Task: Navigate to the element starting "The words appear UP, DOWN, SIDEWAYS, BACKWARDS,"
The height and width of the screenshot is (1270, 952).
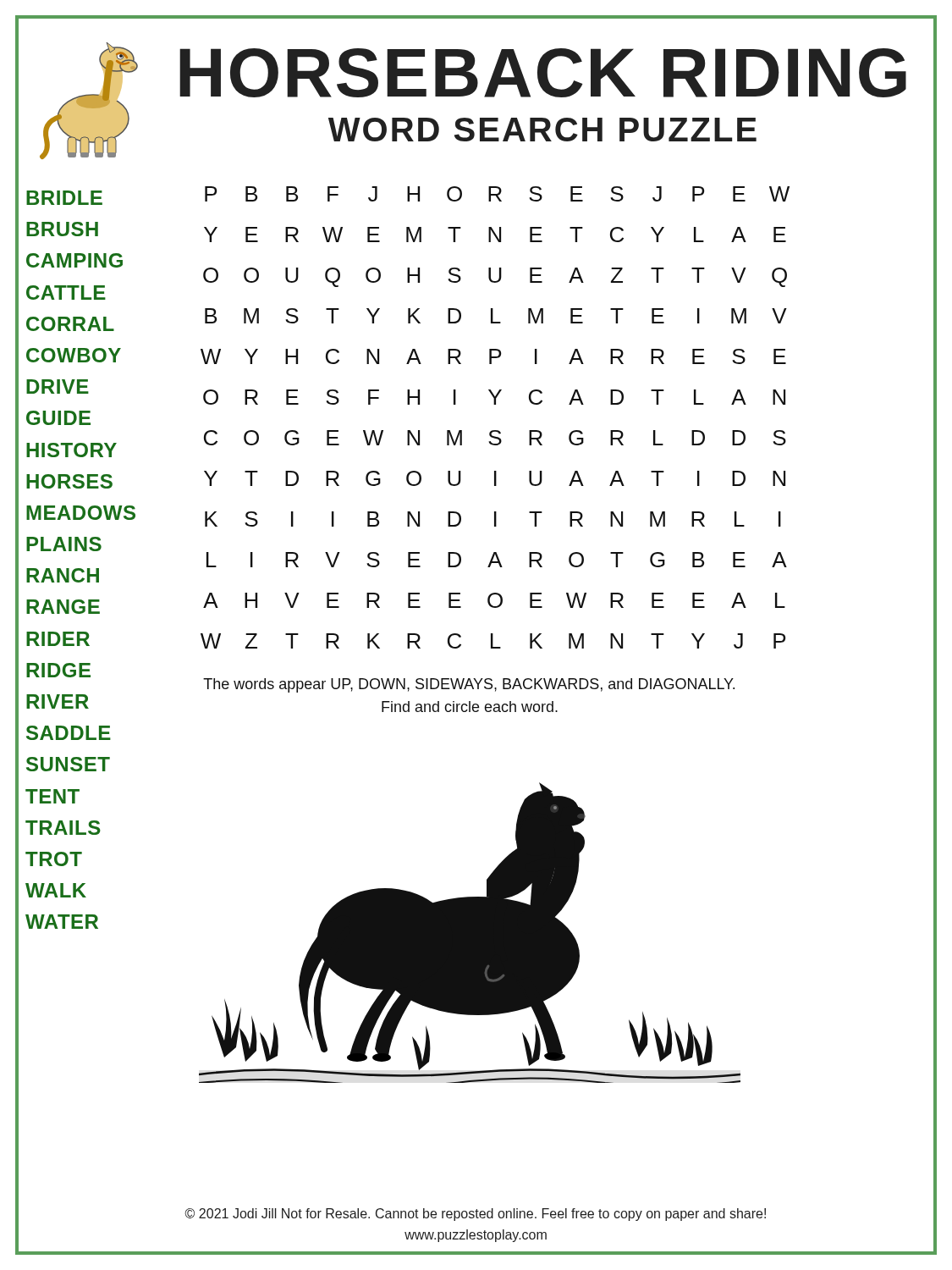Action: click(x=470, y=696)
